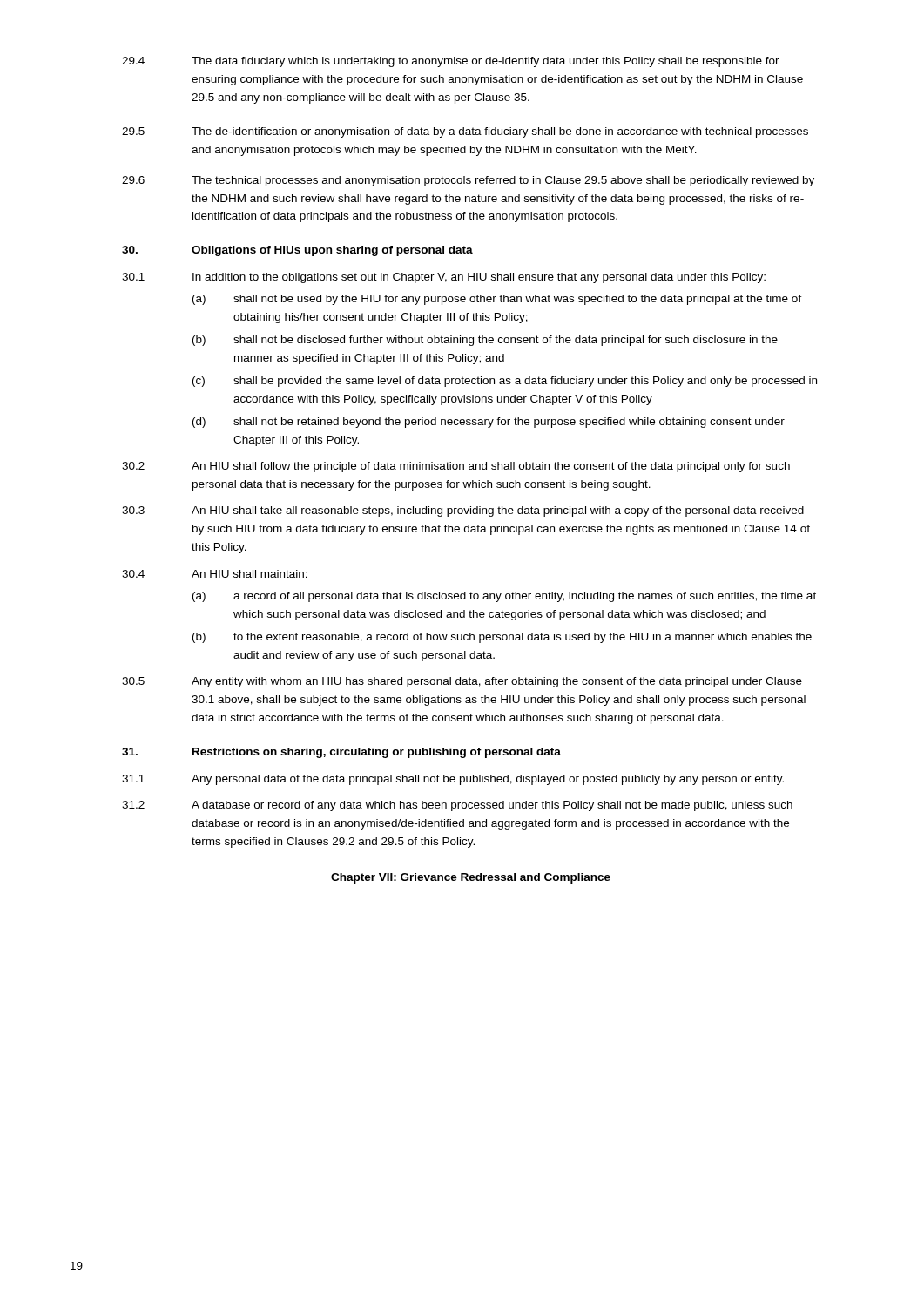Click on the block starting "31.1 Any personal data of the data"
The height and width of the screenshot is (1307, 924).
pos(471,779)
